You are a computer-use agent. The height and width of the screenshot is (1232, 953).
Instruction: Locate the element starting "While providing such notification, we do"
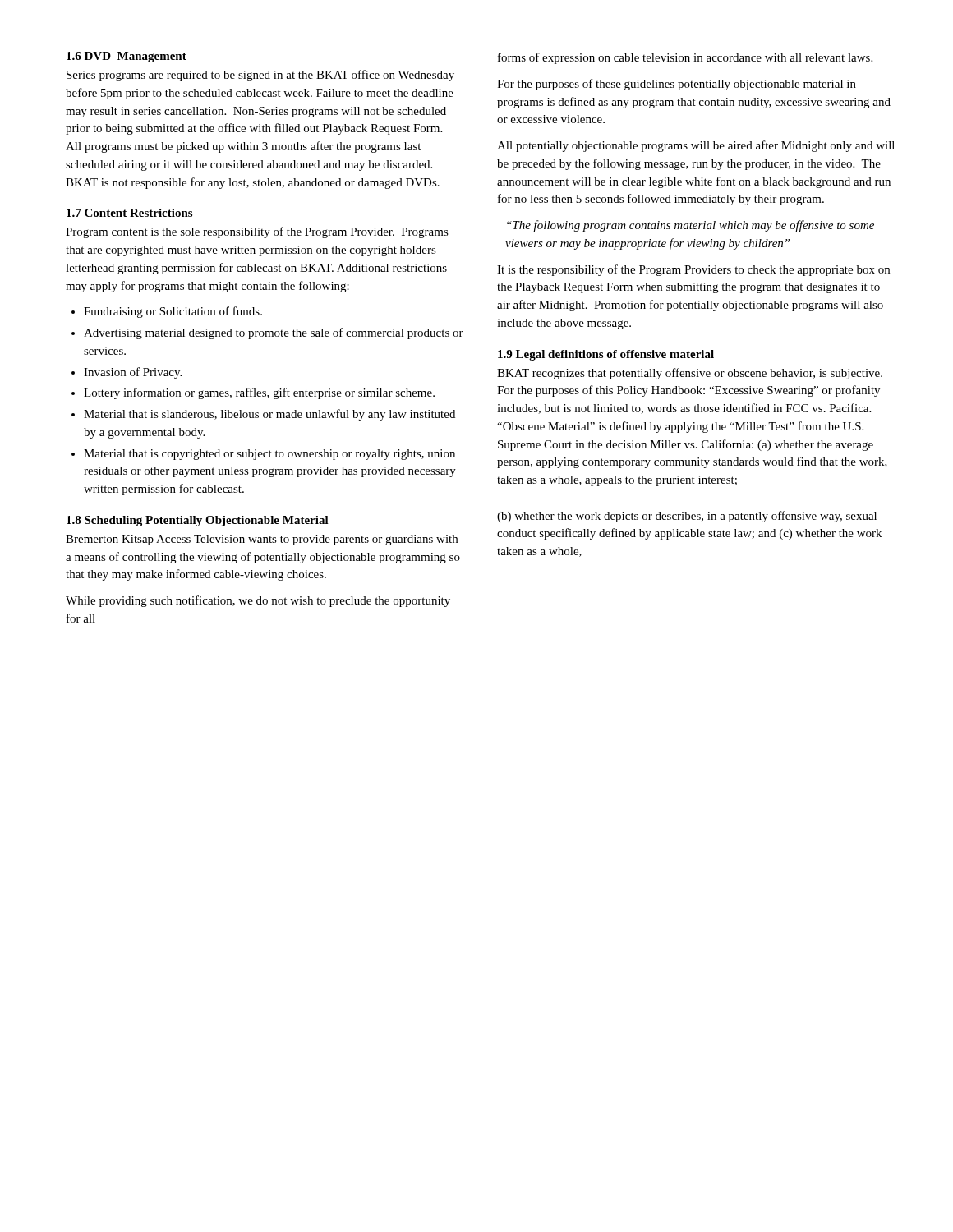click(x=258, y=609)
